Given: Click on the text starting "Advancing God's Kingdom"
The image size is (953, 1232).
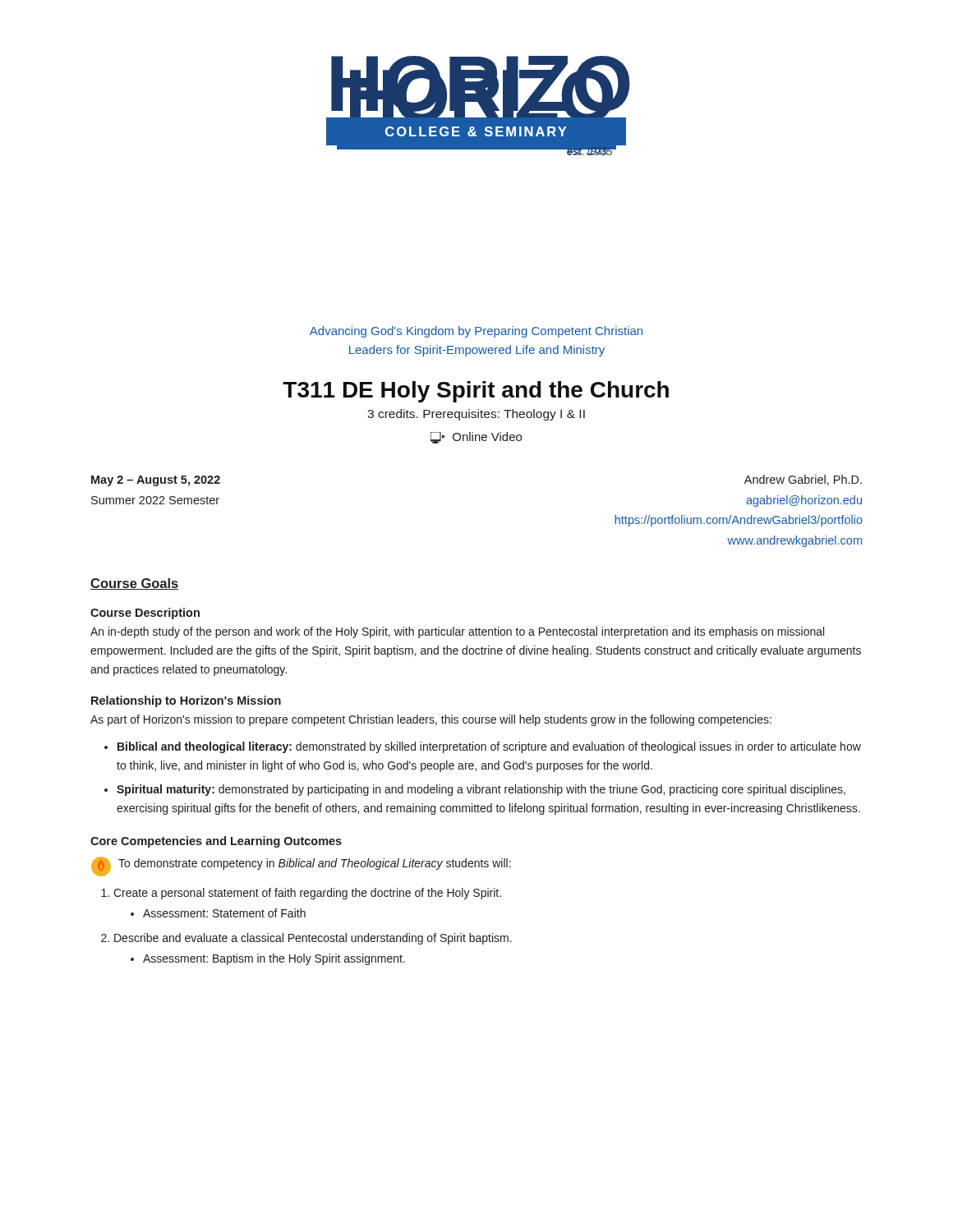Looking at the screenshot, I should pyautogui.click(x=476, y=340).
